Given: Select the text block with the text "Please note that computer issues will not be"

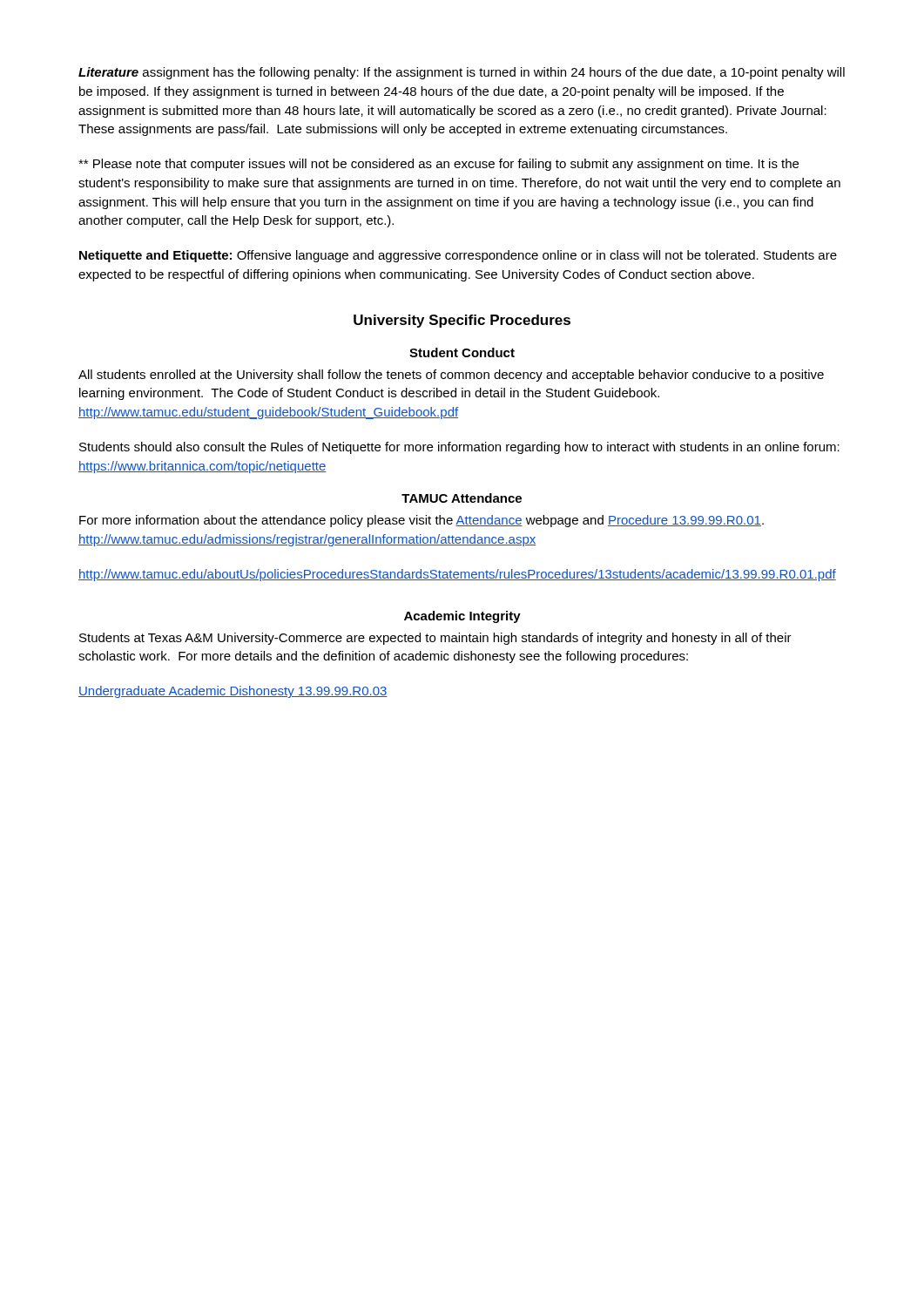Looking at the screenshot, I should [460, 192].
